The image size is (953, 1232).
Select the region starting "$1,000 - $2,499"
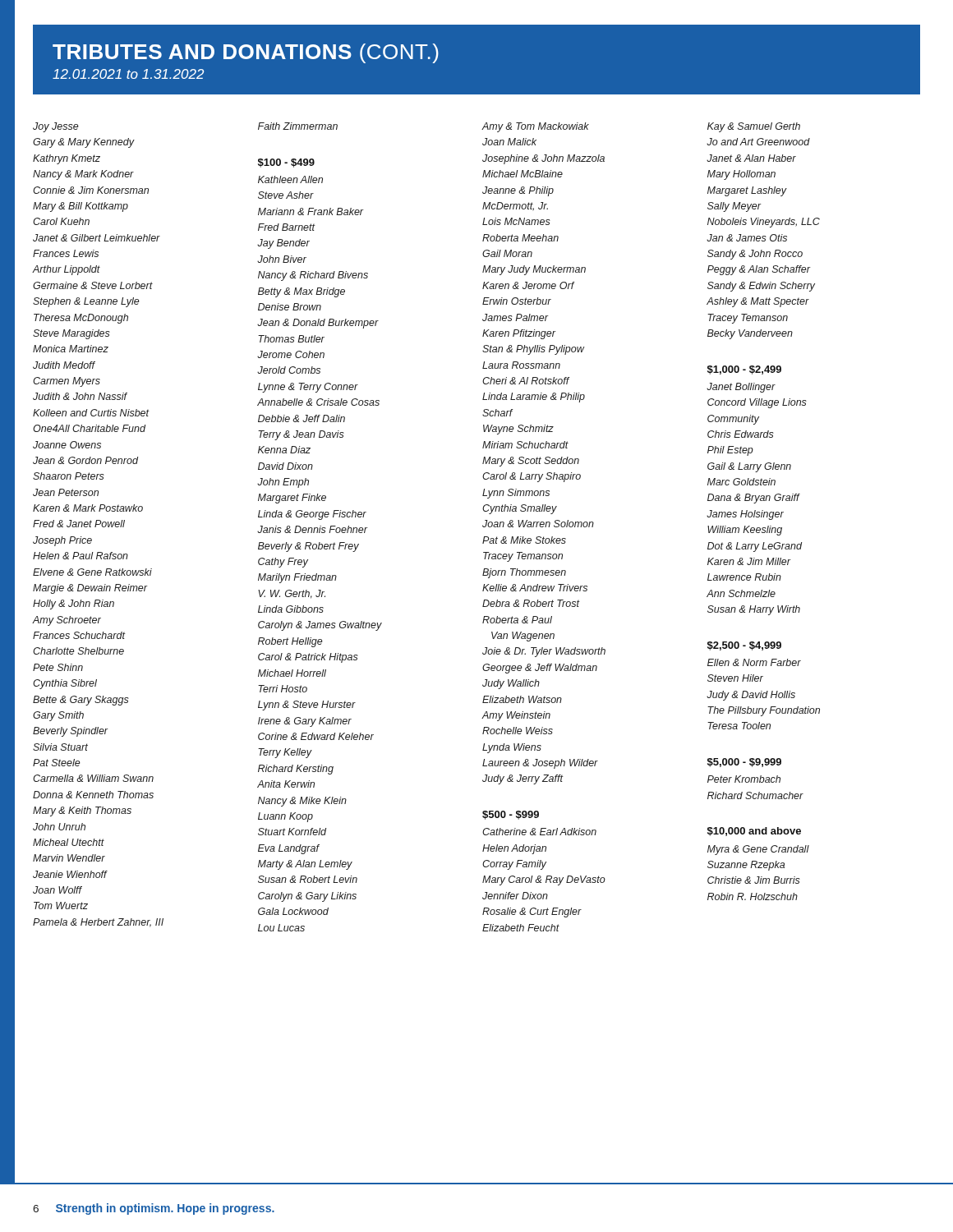click(x=744, y=369)
